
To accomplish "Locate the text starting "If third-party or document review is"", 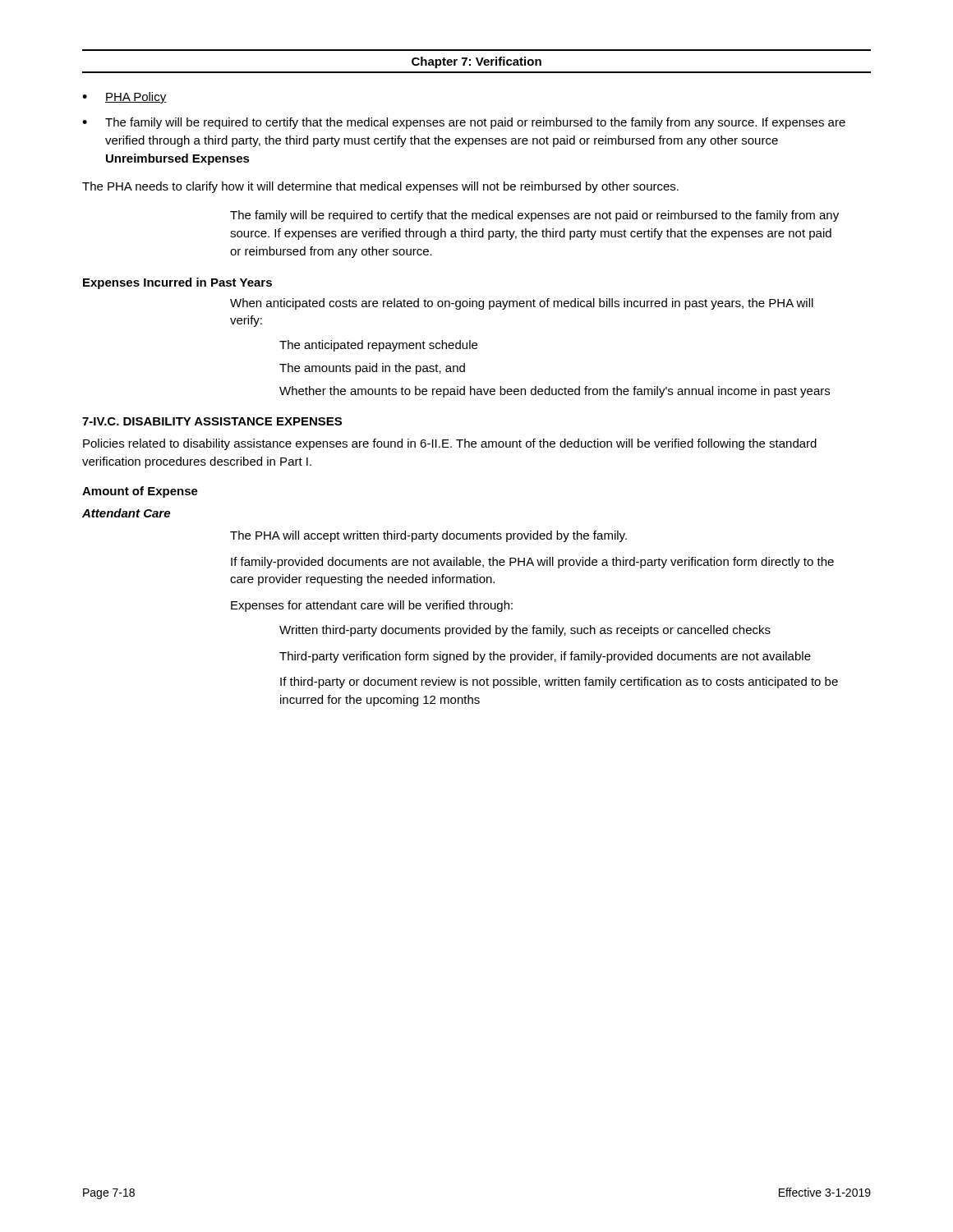I will click(559, 691).
